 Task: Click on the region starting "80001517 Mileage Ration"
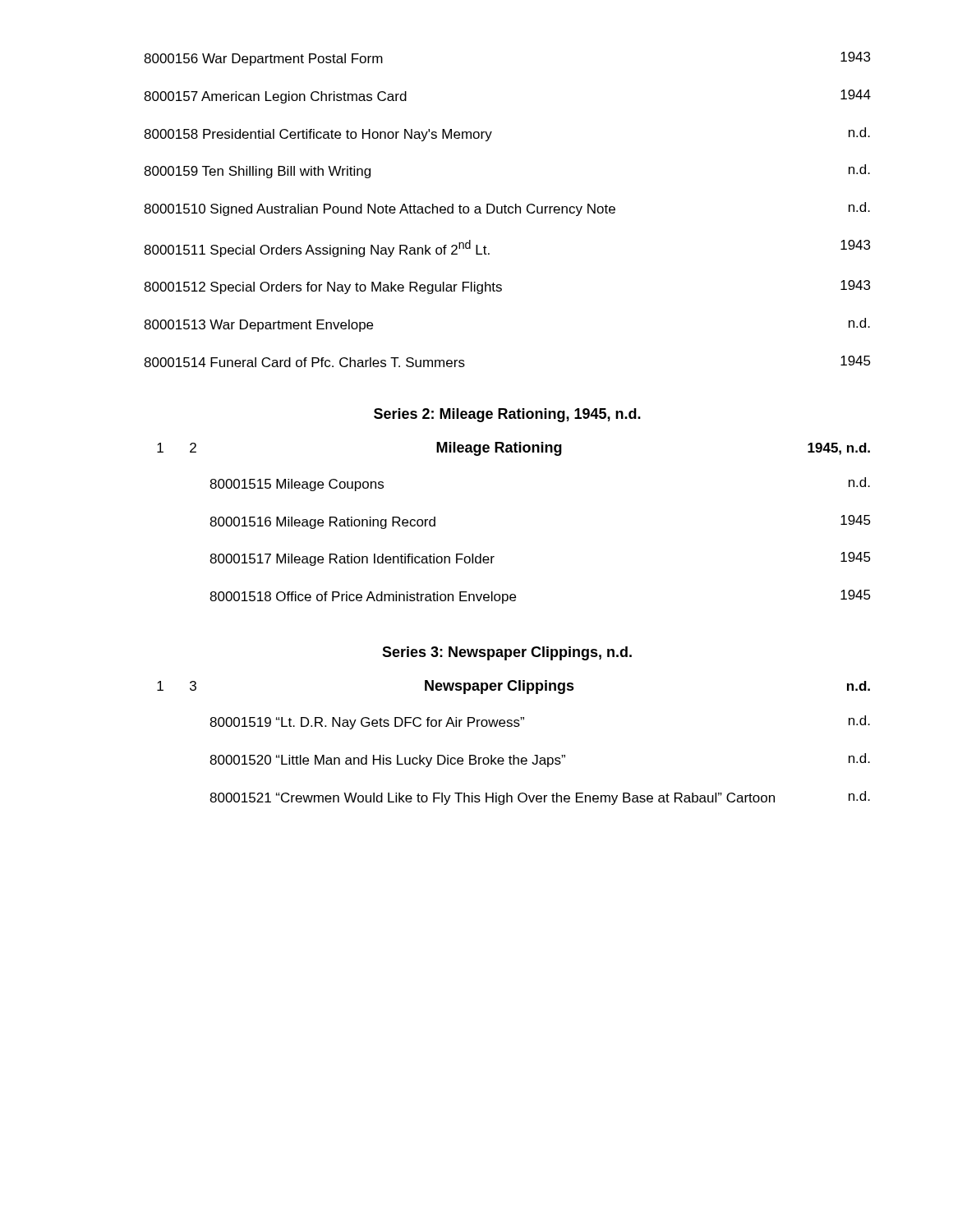(x=351, y=559)
